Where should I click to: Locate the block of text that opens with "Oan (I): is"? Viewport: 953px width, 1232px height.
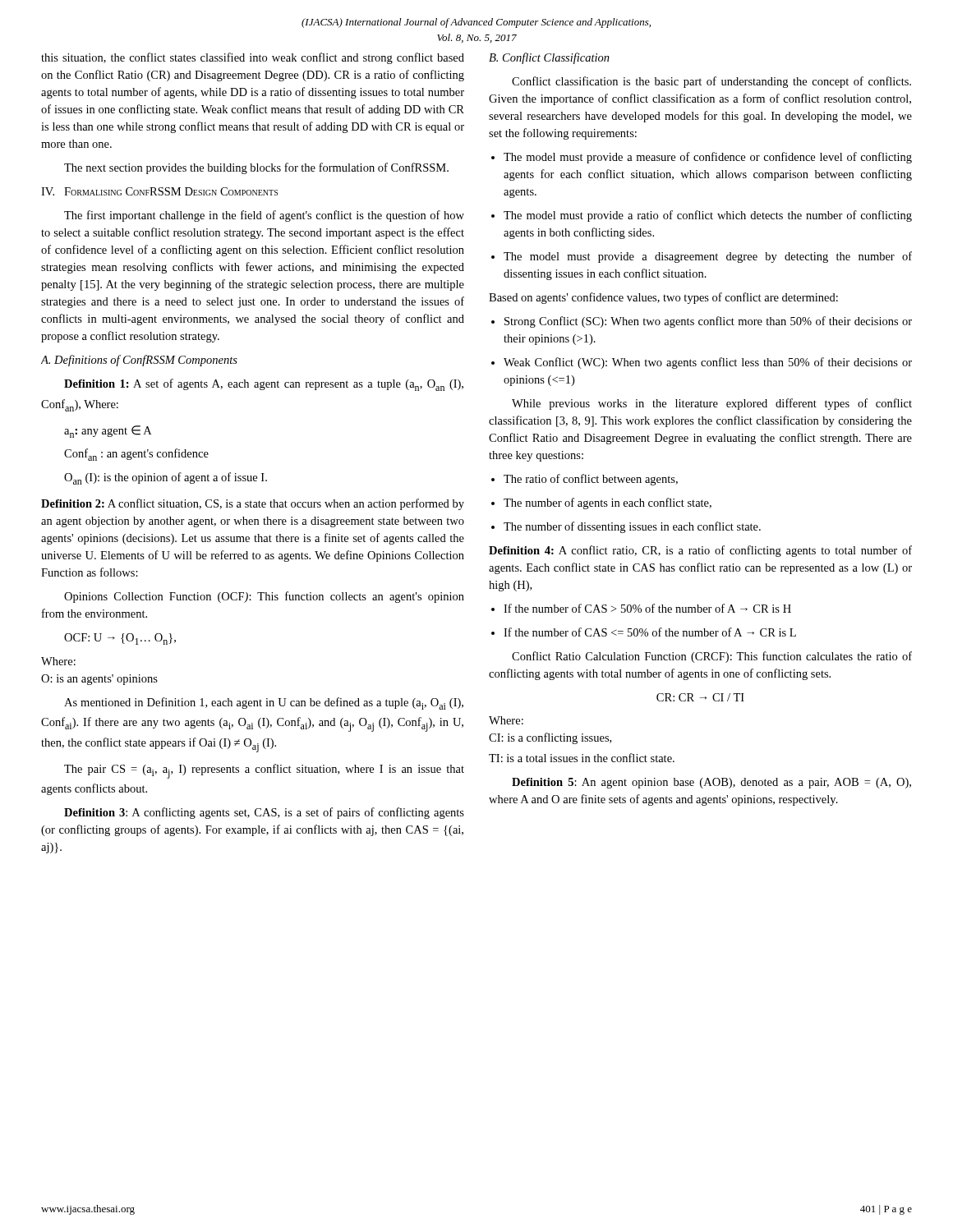[264, 479]
